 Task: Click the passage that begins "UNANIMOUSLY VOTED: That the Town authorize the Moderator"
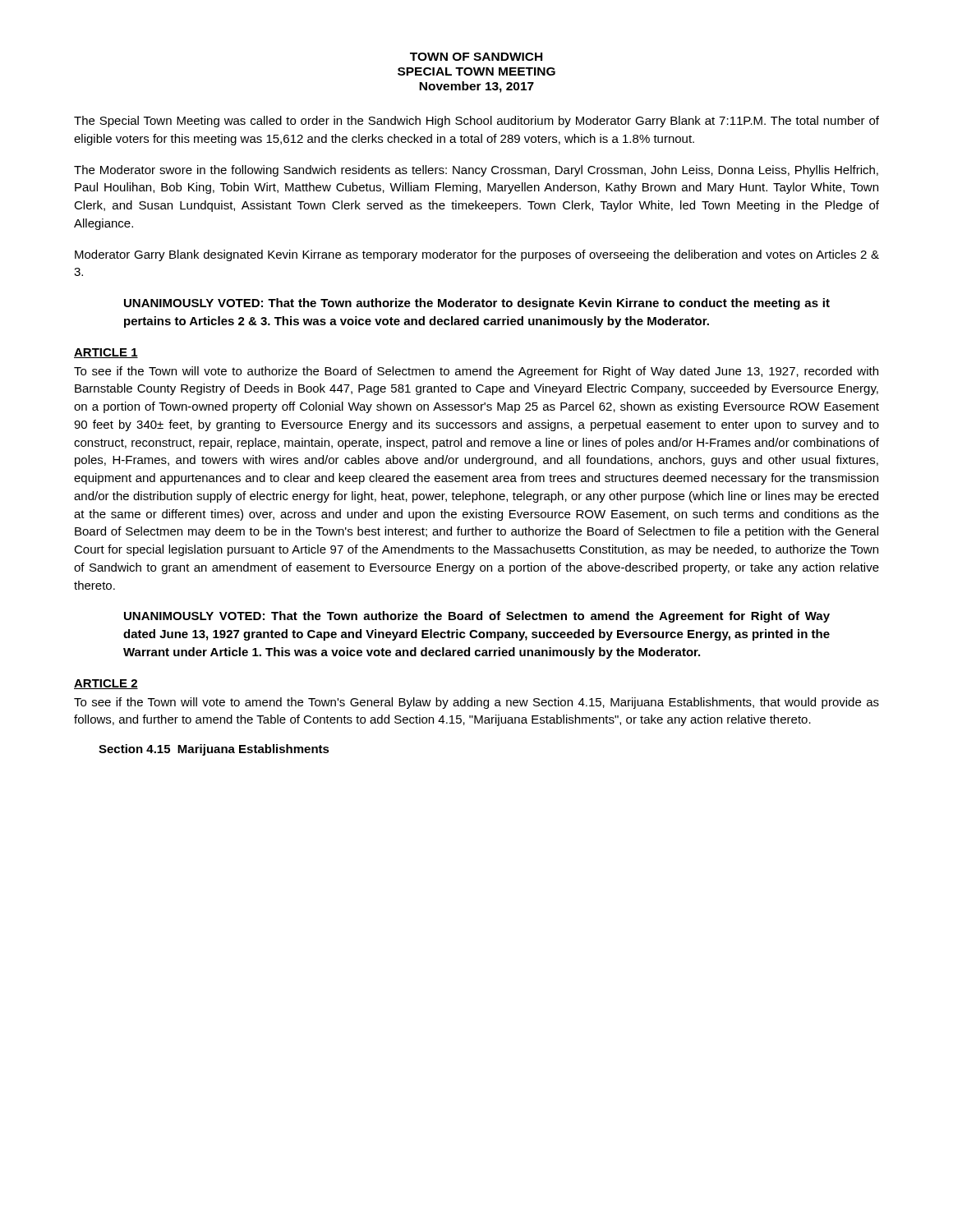[476, 312]
